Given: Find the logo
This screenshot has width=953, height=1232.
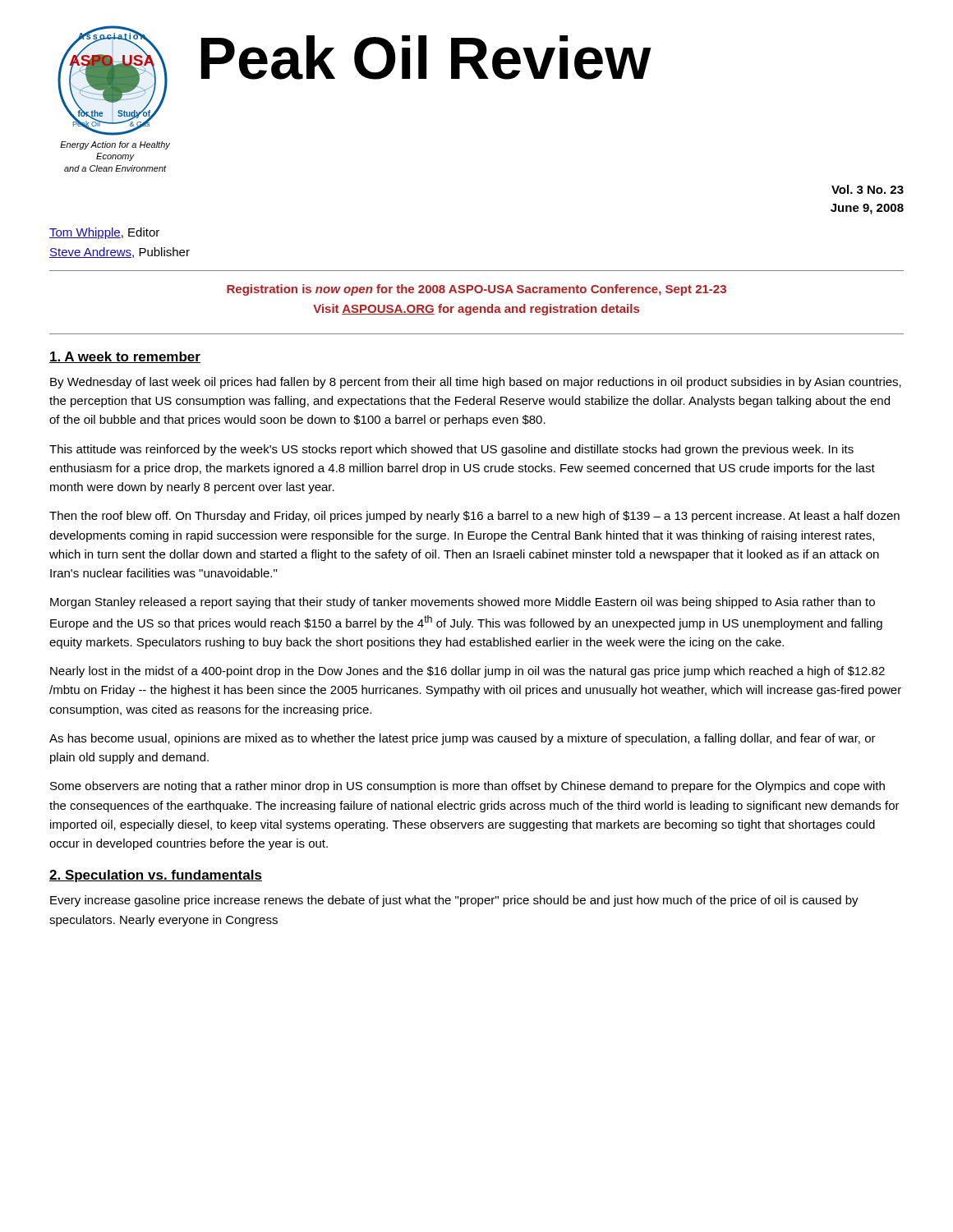Looking at the screenshot, I should pyautogui.click(x=115, y=99).
